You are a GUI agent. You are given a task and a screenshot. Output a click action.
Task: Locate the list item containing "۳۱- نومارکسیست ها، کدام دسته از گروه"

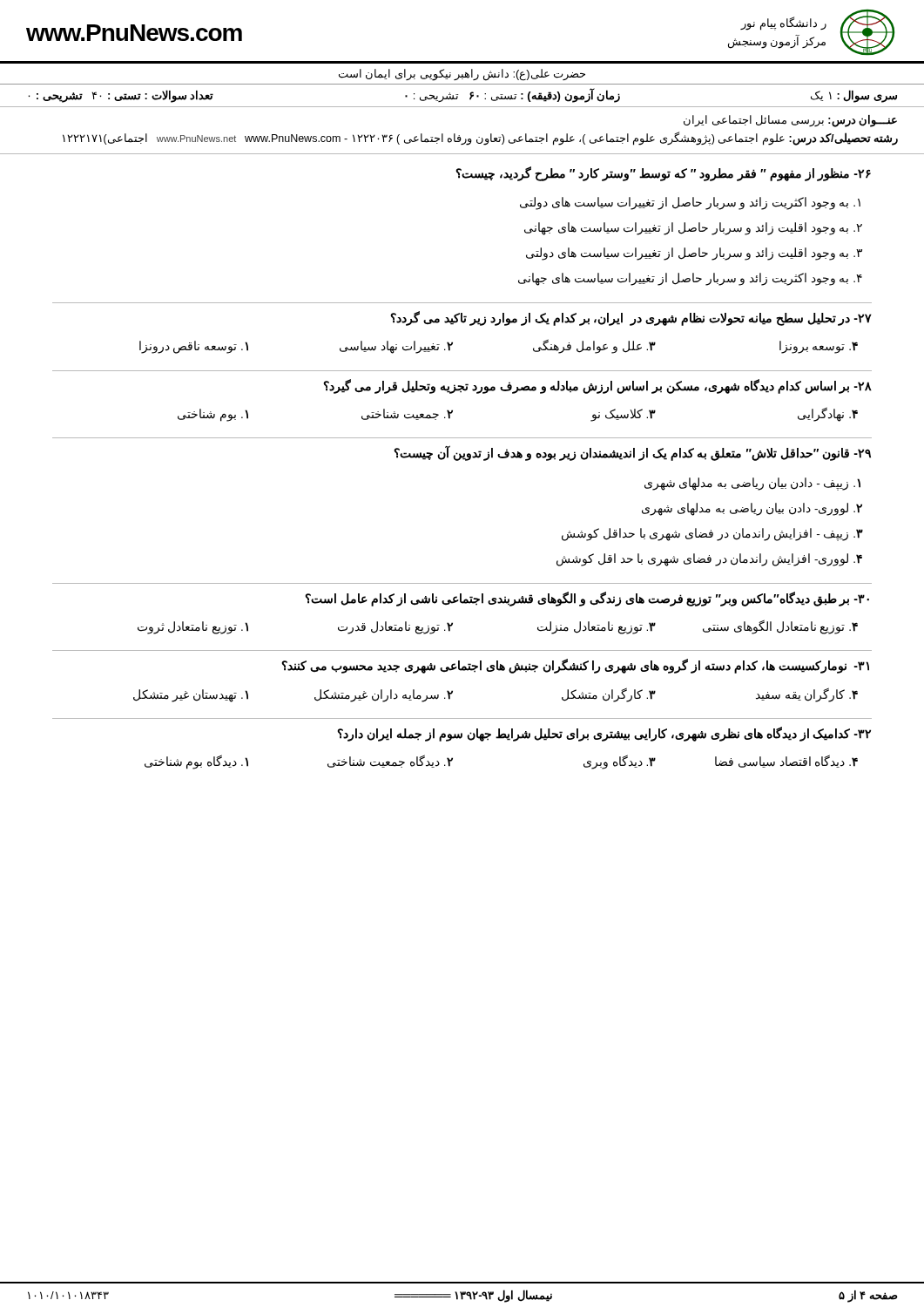coord(462,681)
